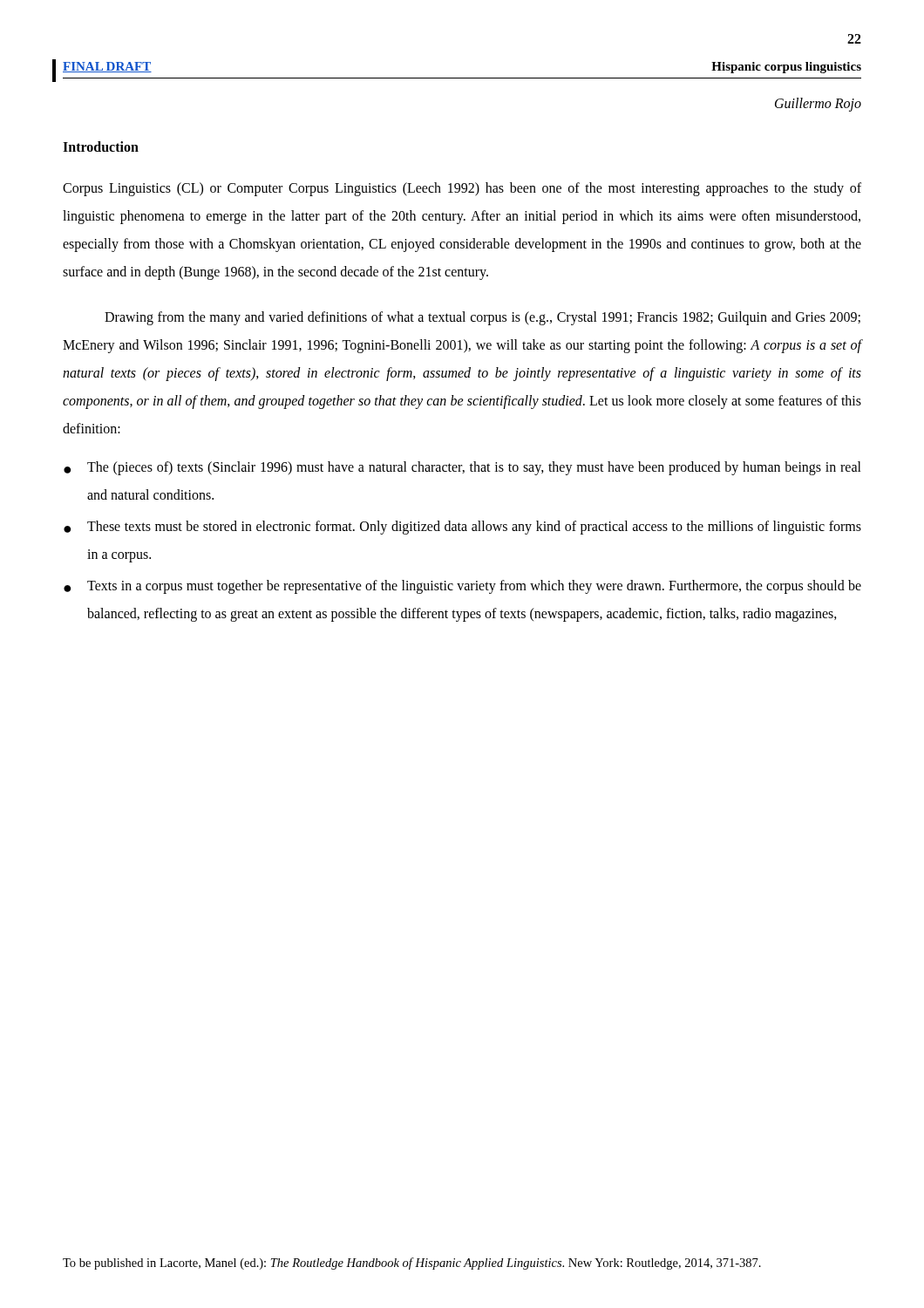The height and width of the screenshot is (1308, 924).
Task: Navigate to the passage starting "Corpus Linguistics (CL) or Computer Corpus Linguistics"
Action: coord(462,230)
